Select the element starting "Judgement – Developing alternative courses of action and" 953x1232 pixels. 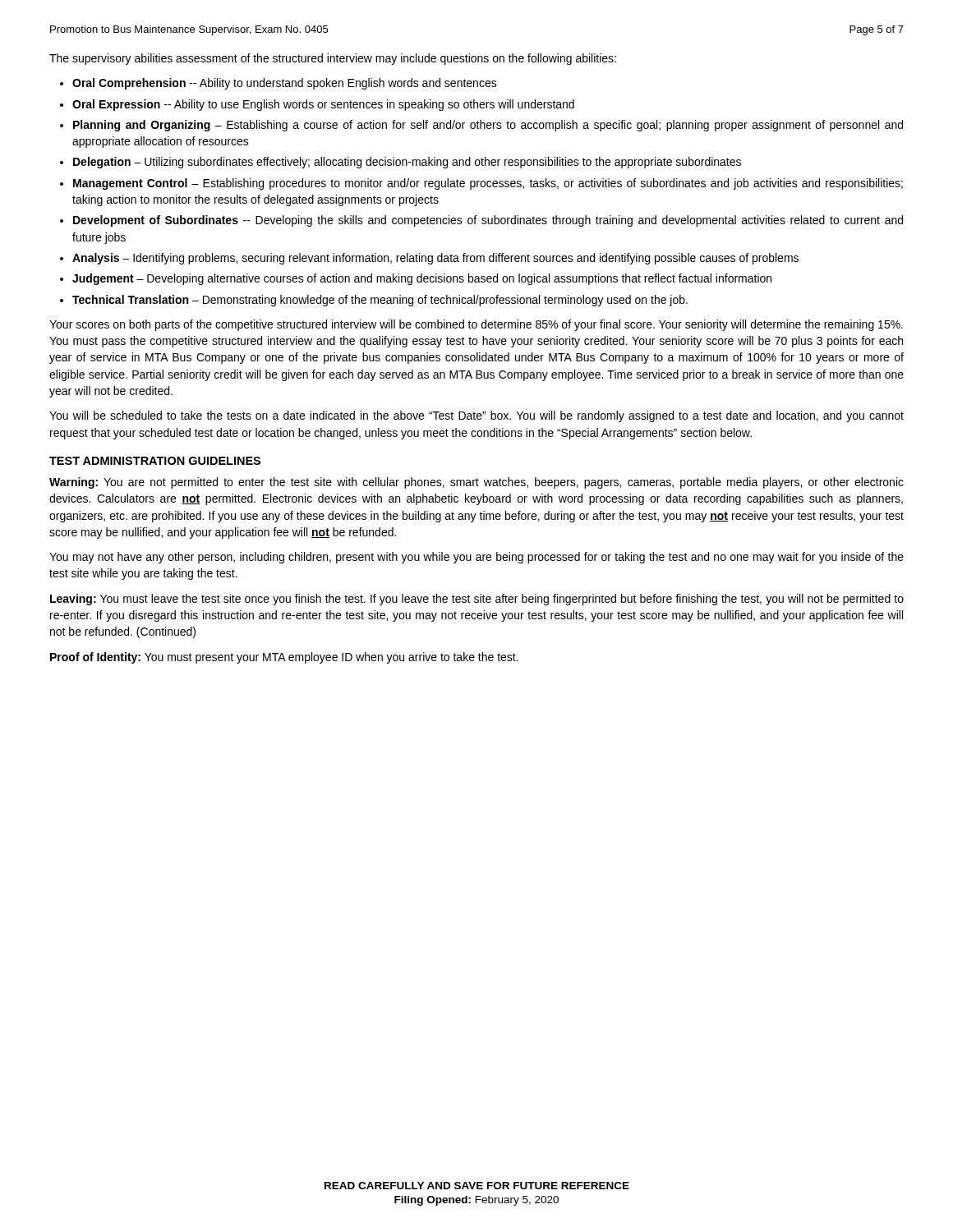422,279
